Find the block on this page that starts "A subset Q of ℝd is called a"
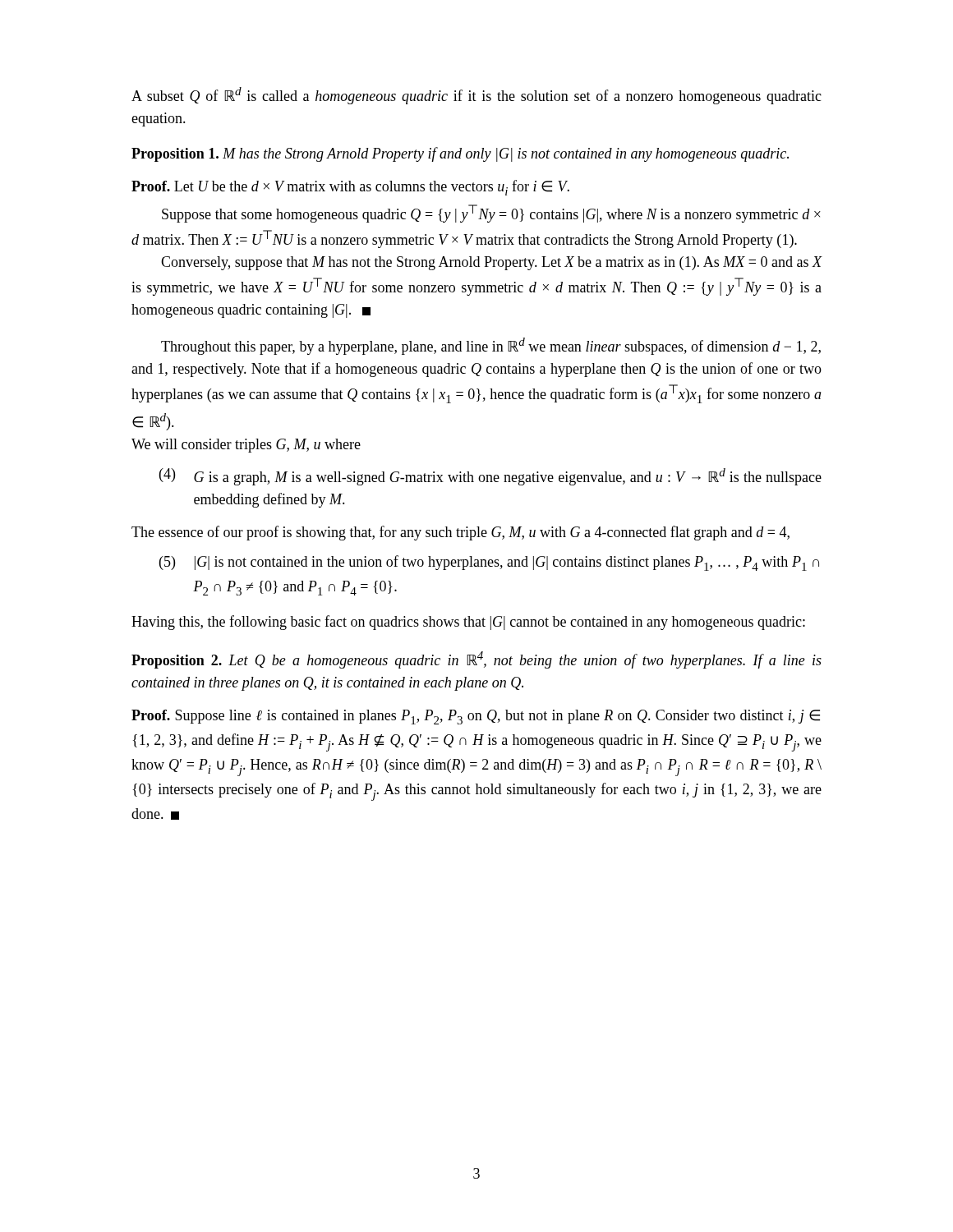 (x=476, y=106)
